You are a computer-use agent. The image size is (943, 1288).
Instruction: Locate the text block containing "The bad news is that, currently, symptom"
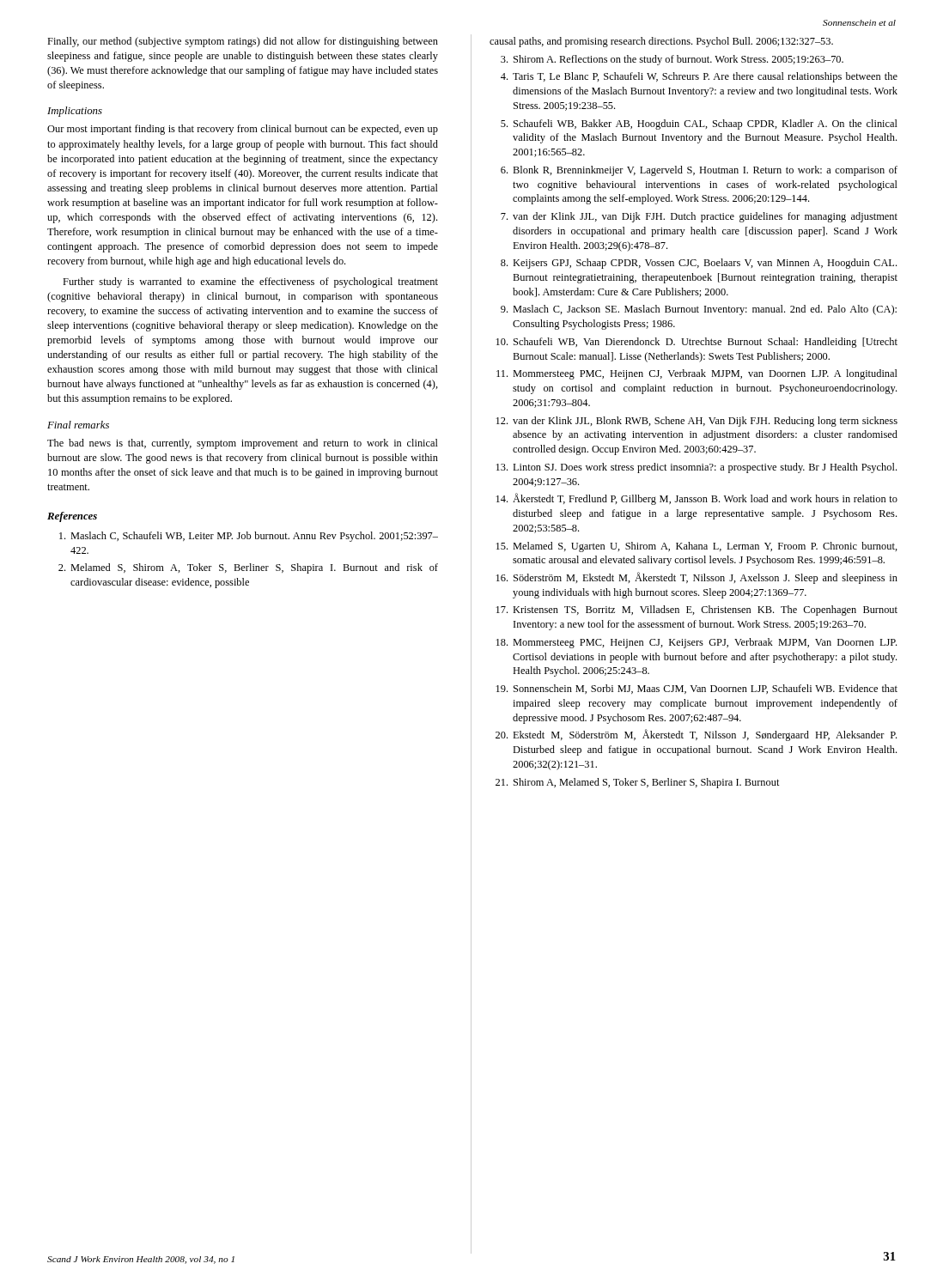[x=243, y=465]
